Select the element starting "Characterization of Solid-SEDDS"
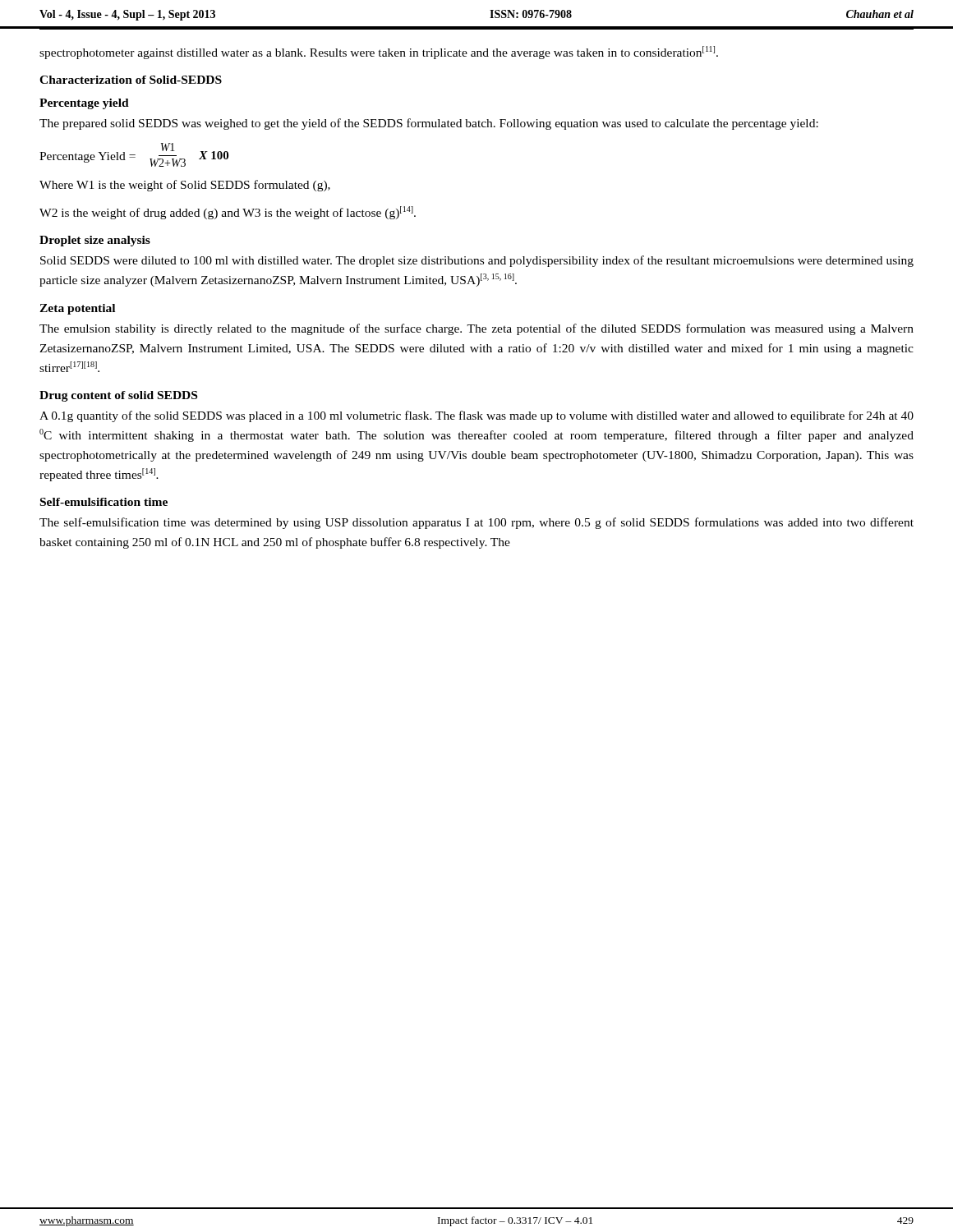Image resolution: width=953 pixels, height=1232 pixels. coord(131,79)
